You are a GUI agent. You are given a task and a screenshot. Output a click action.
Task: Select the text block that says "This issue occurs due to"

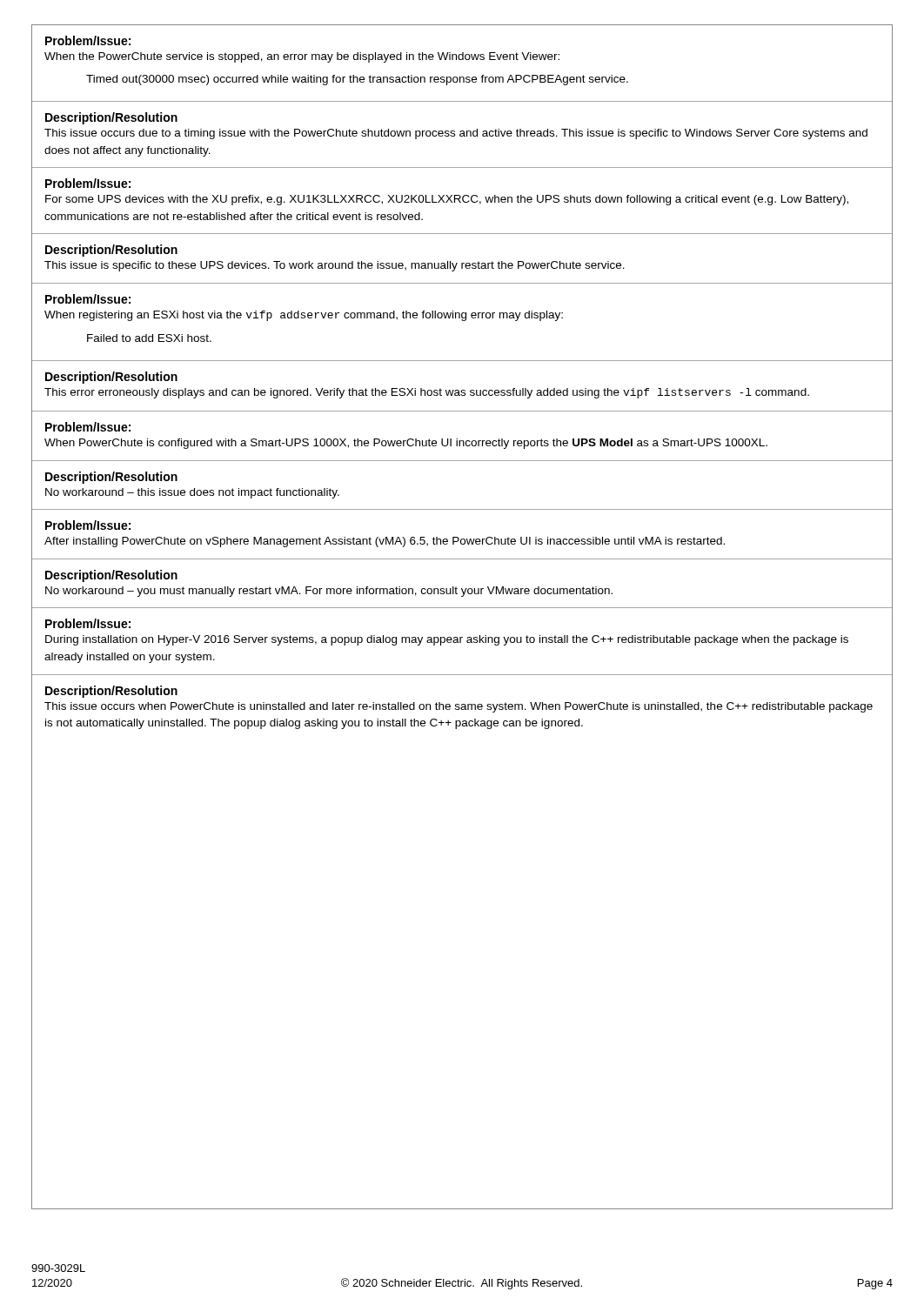coord(462,142)
